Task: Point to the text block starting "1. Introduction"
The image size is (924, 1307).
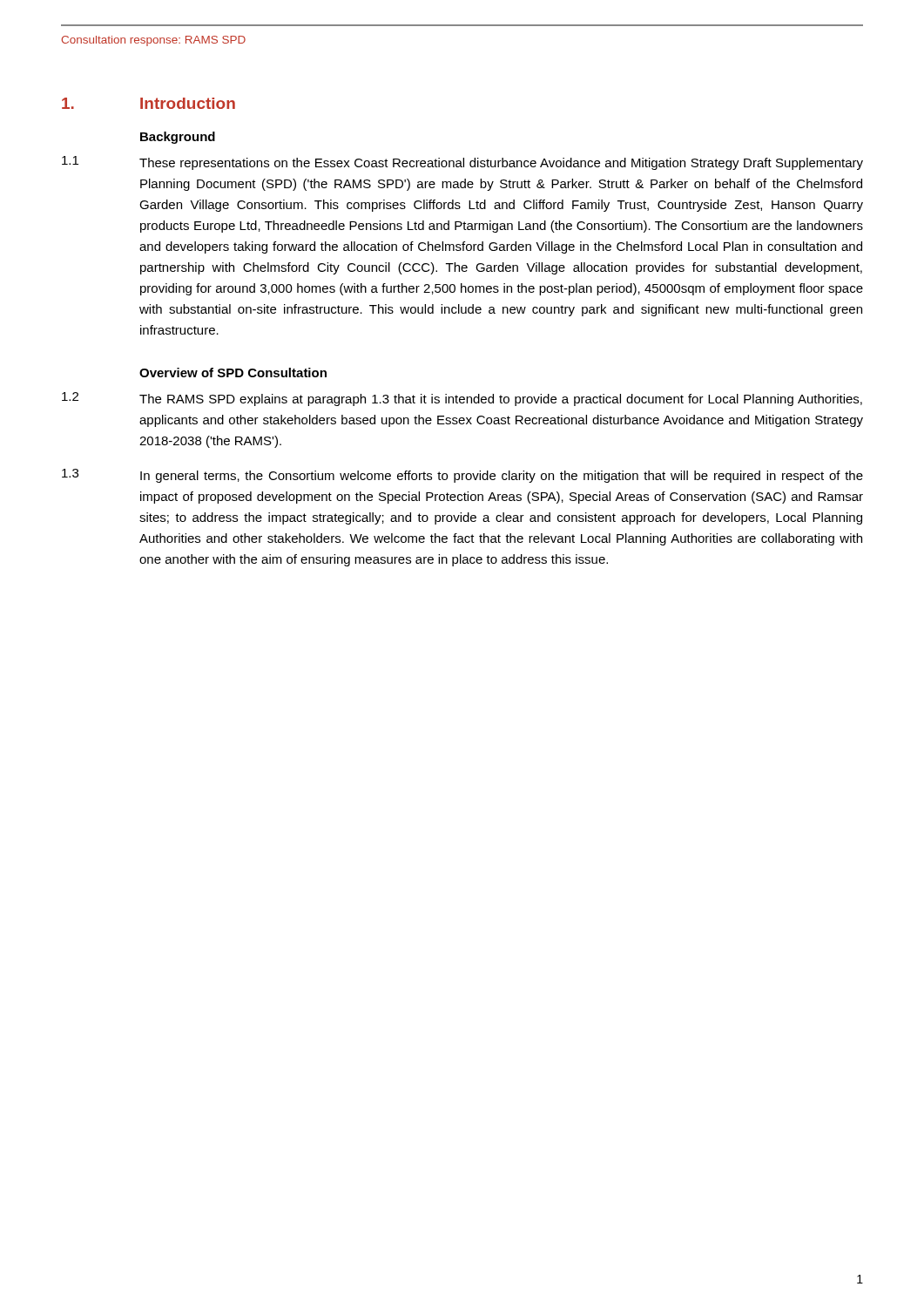Action: tap(148, 104)
